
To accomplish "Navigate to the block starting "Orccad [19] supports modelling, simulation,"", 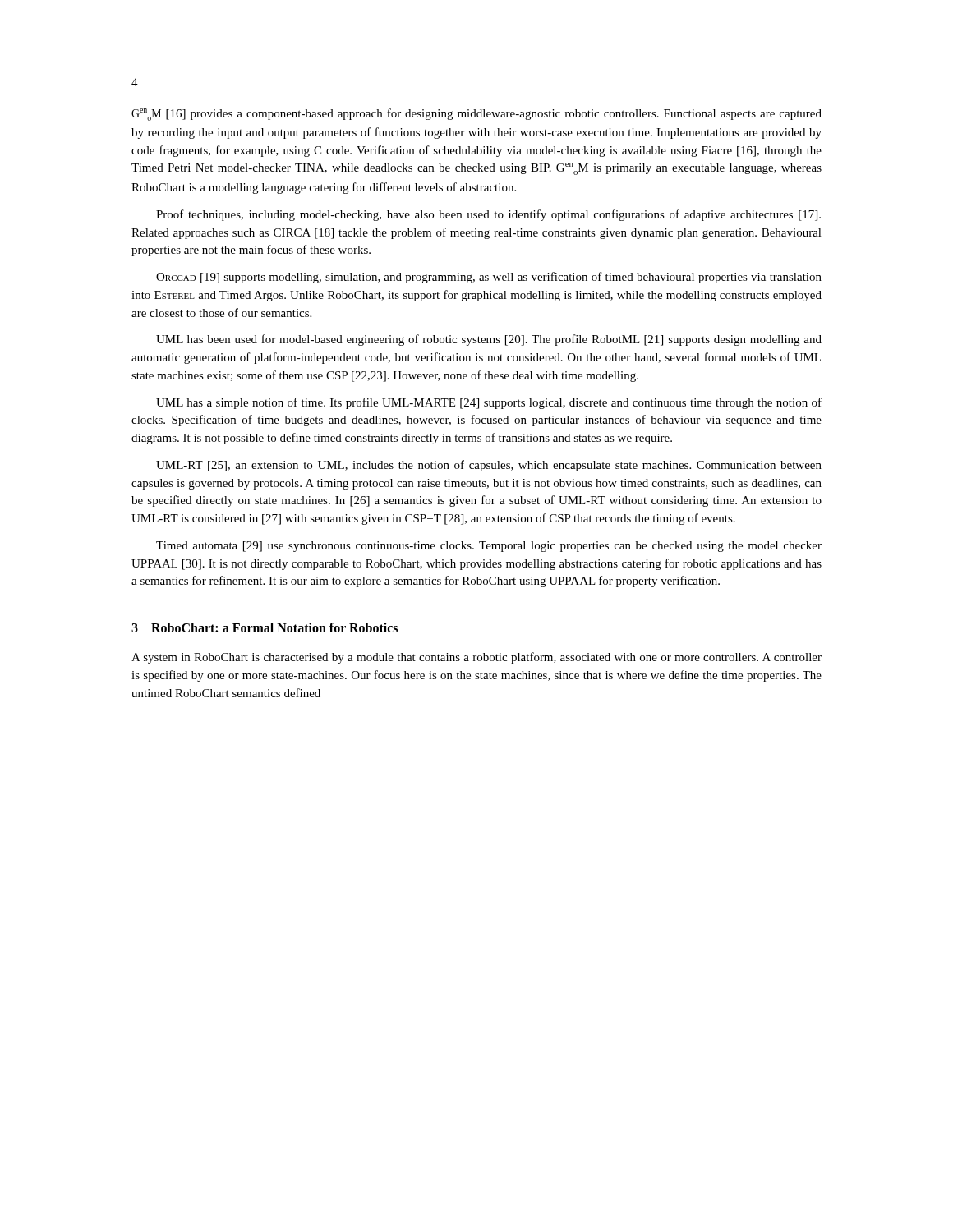I will [476, 295].
